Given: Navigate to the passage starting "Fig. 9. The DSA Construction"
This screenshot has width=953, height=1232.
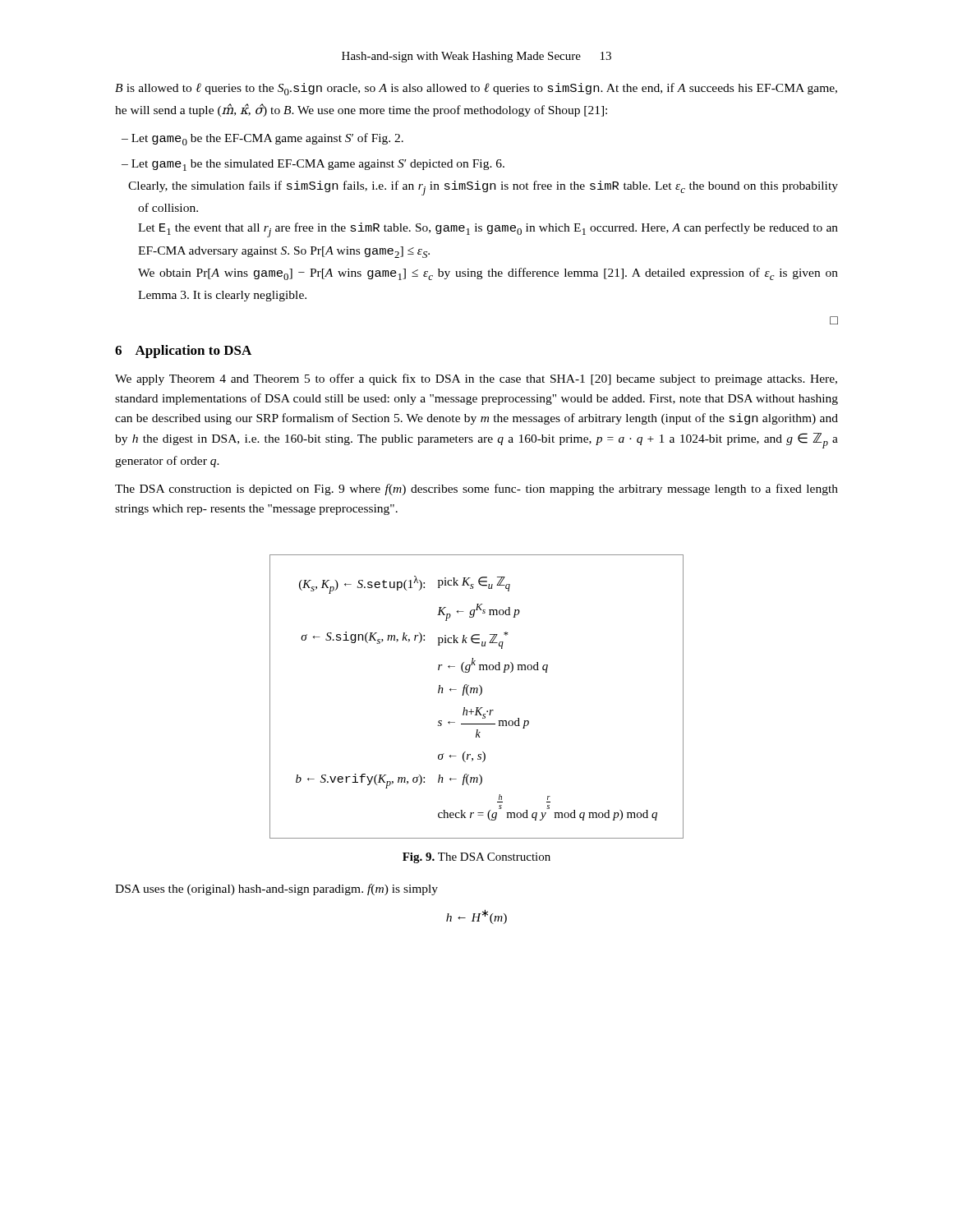Looking at the screenshot, I should tap(476, 856).
